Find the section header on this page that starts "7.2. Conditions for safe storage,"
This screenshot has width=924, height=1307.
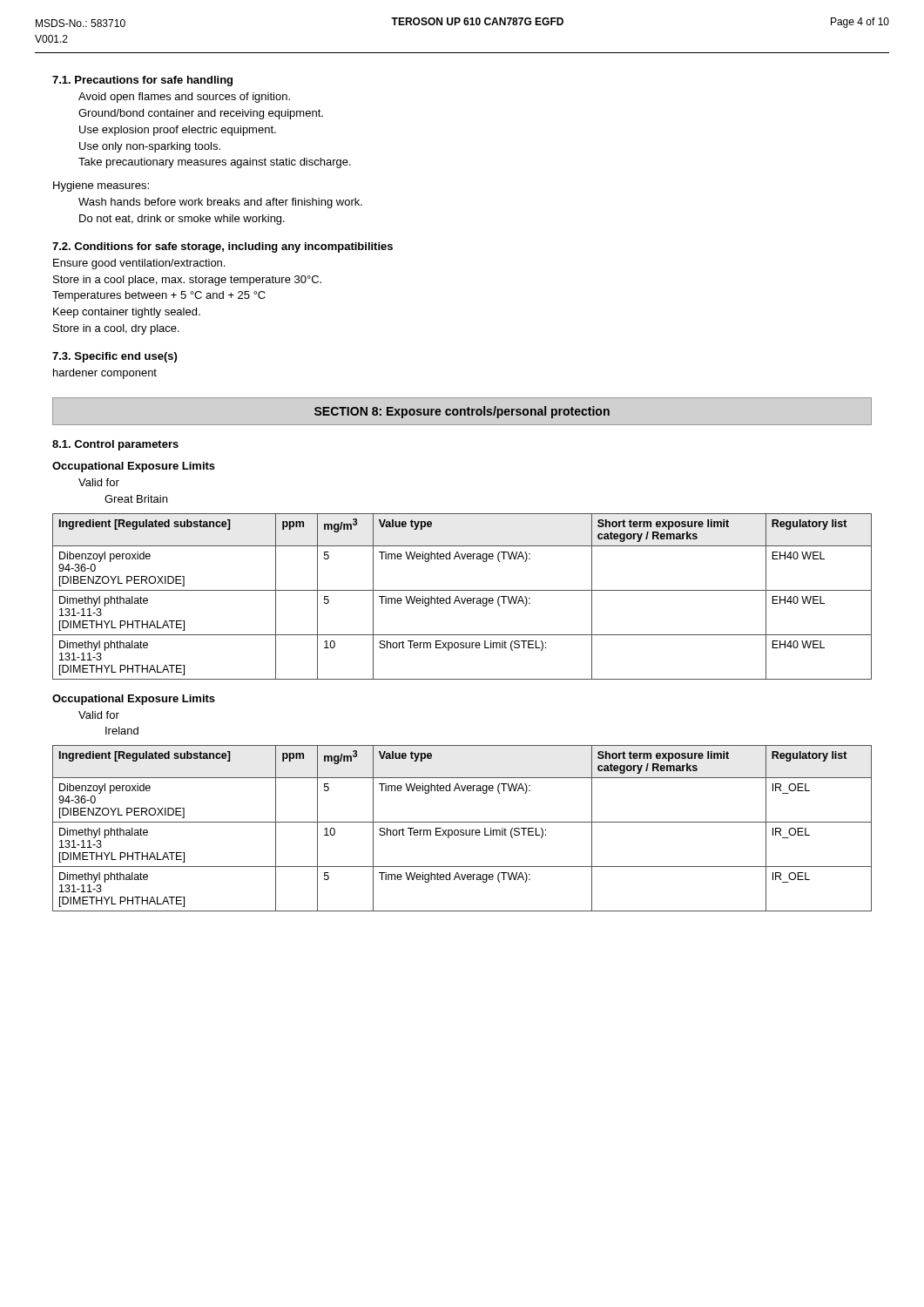click(223, 246)
